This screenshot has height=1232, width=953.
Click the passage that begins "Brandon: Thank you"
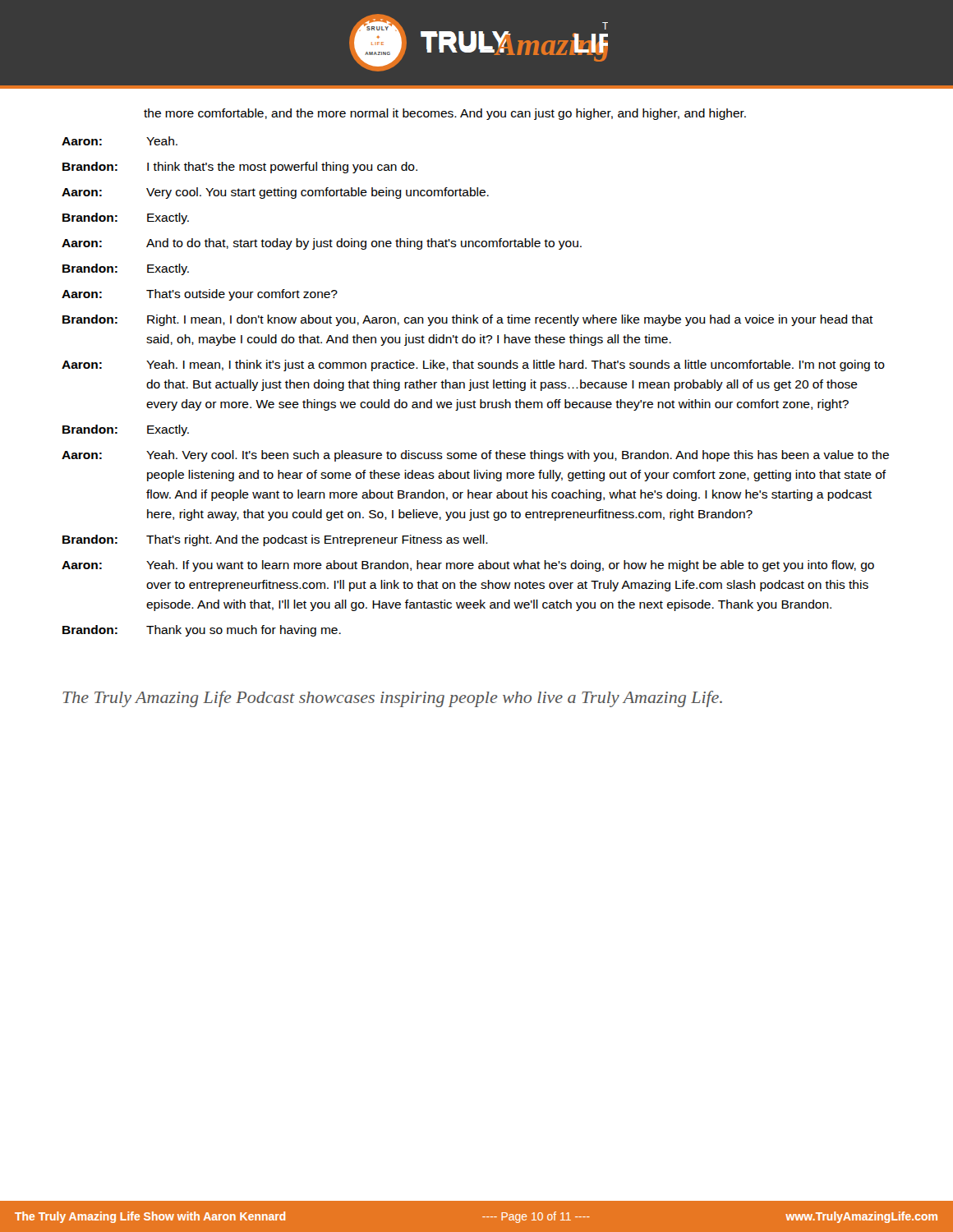[x=202, y=631]
